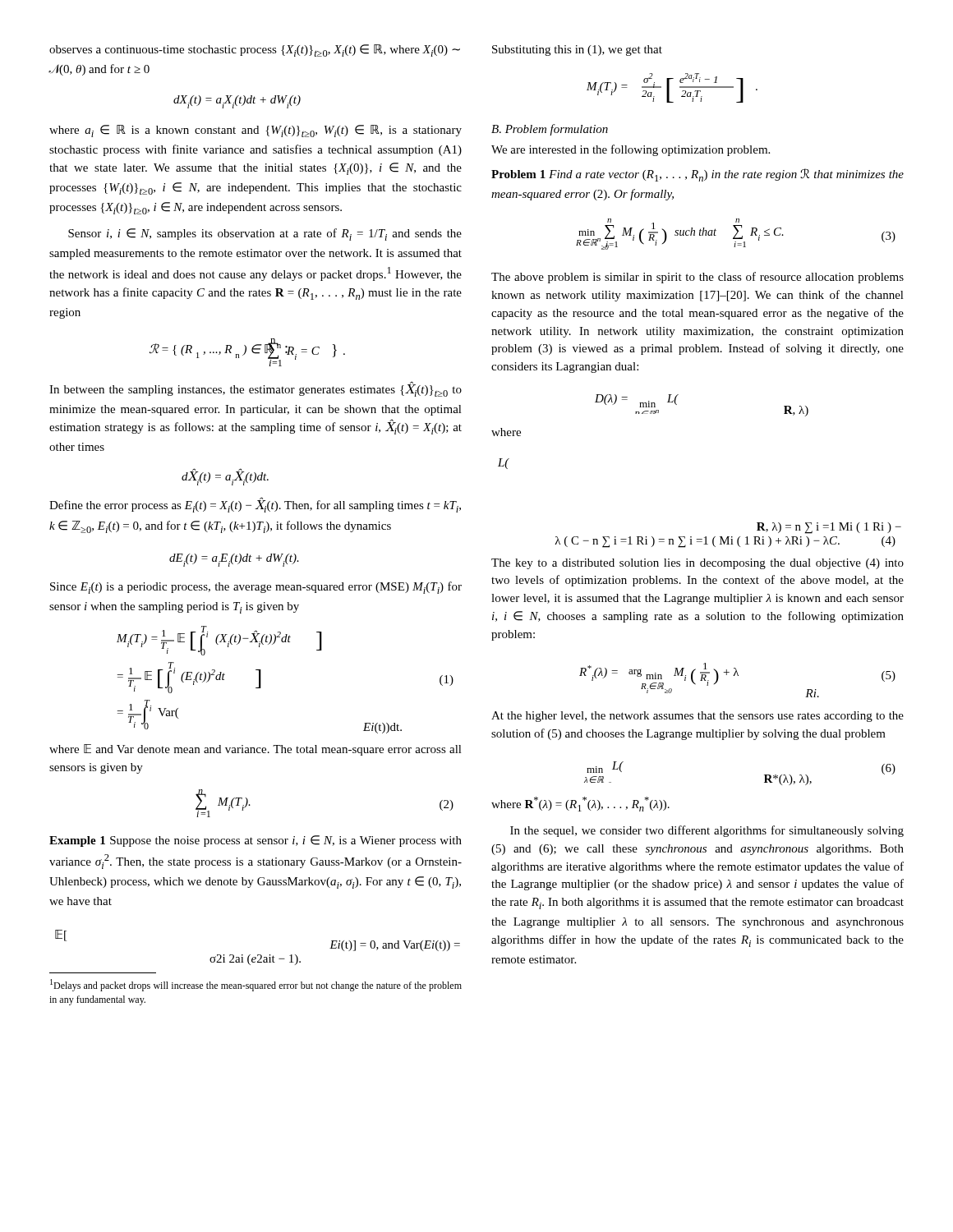Where is the passage that starts "Since Ei(t) is a"?
Image resolution: width=953 pixels, height=1232 pixels.
point(255,598)
